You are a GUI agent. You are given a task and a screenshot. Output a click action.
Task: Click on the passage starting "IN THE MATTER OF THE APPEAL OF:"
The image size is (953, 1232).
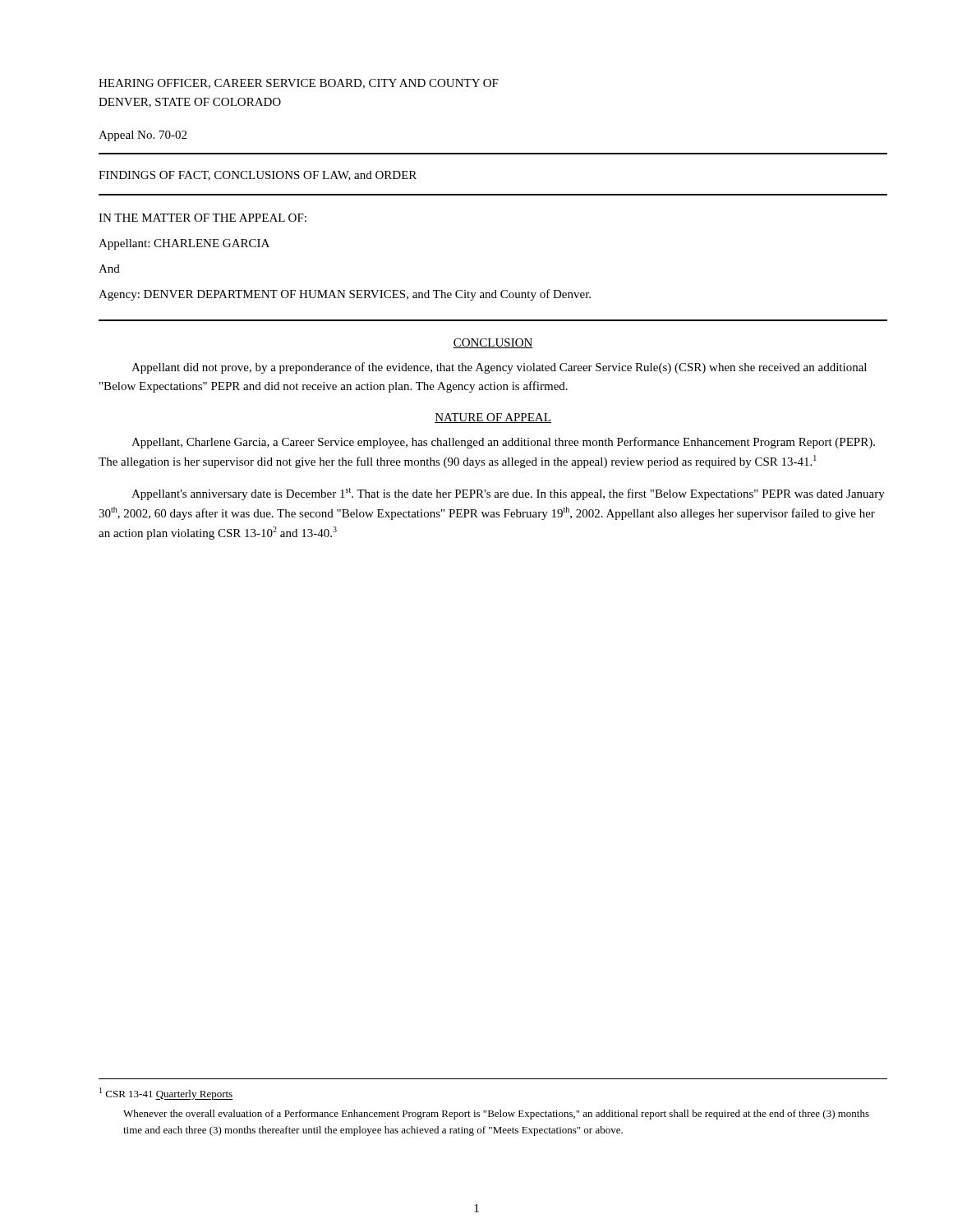[203, 217]
